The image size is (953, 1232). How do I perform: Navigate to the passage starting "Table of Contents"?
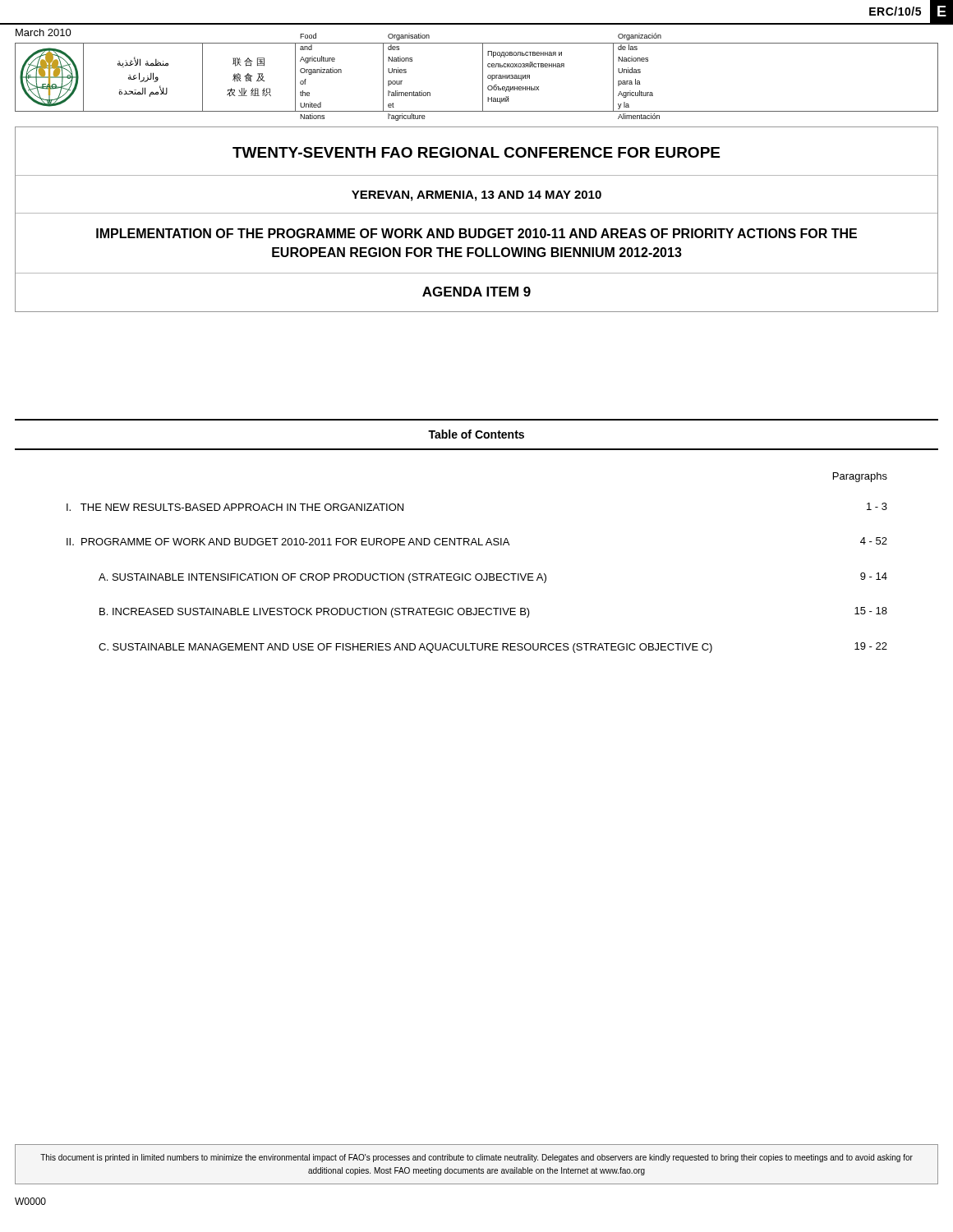[x=476, y=434]
